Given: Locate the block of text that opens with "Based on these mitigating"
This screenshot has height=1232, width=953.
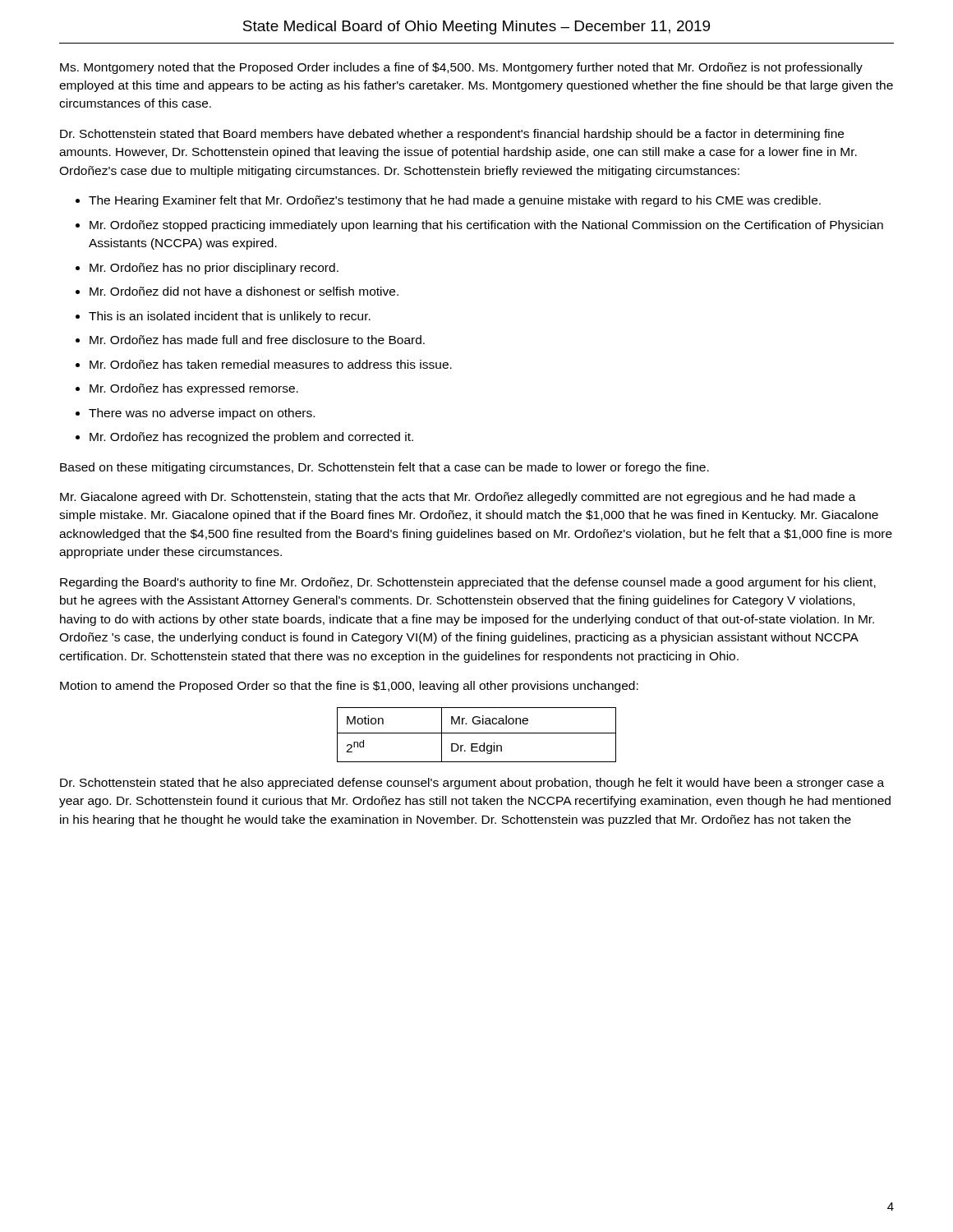Looking at the screenshot, I should pyautogui.click(x=384, y=466).
